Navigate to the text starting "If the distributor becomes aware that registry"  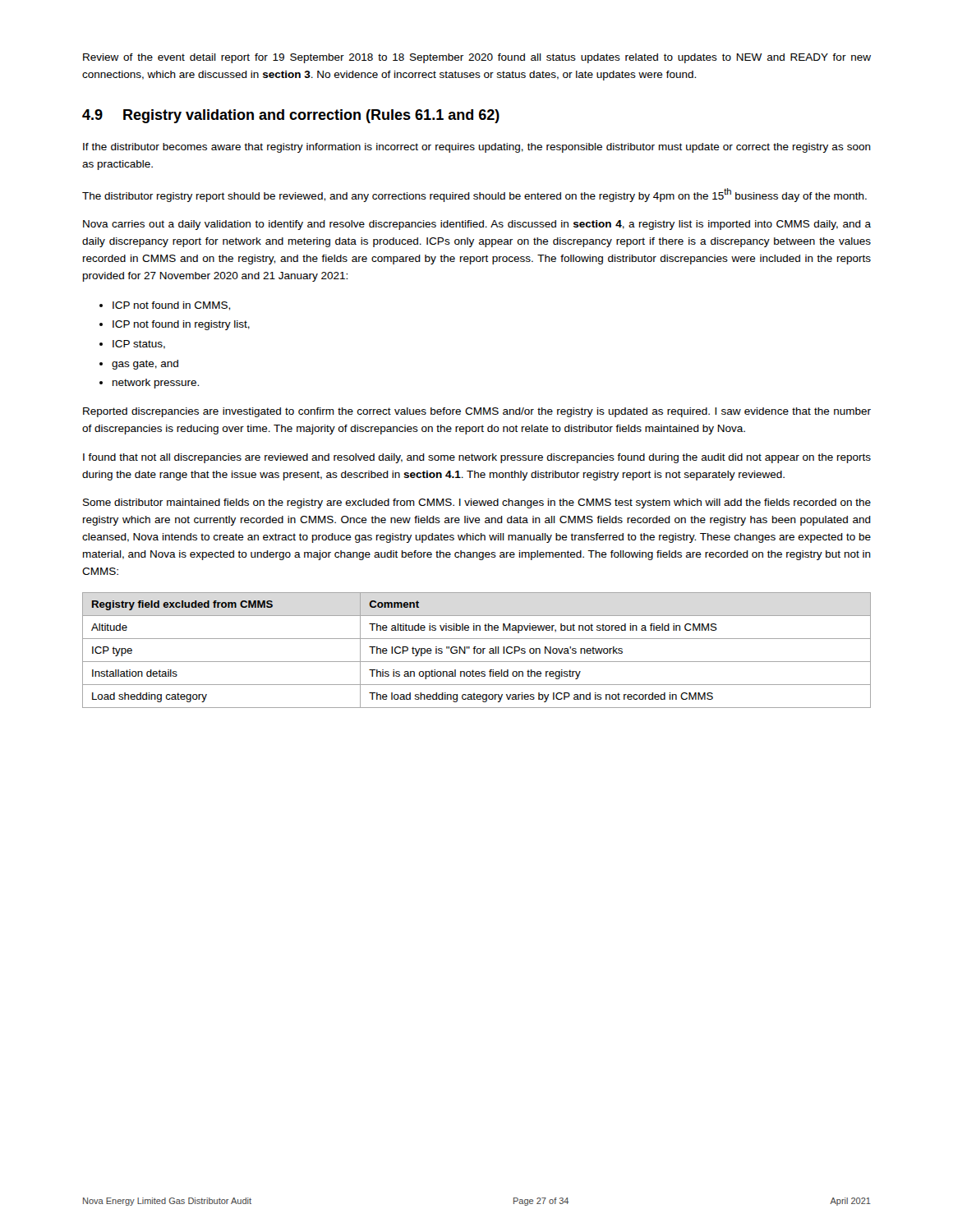(x=476, y=155)
